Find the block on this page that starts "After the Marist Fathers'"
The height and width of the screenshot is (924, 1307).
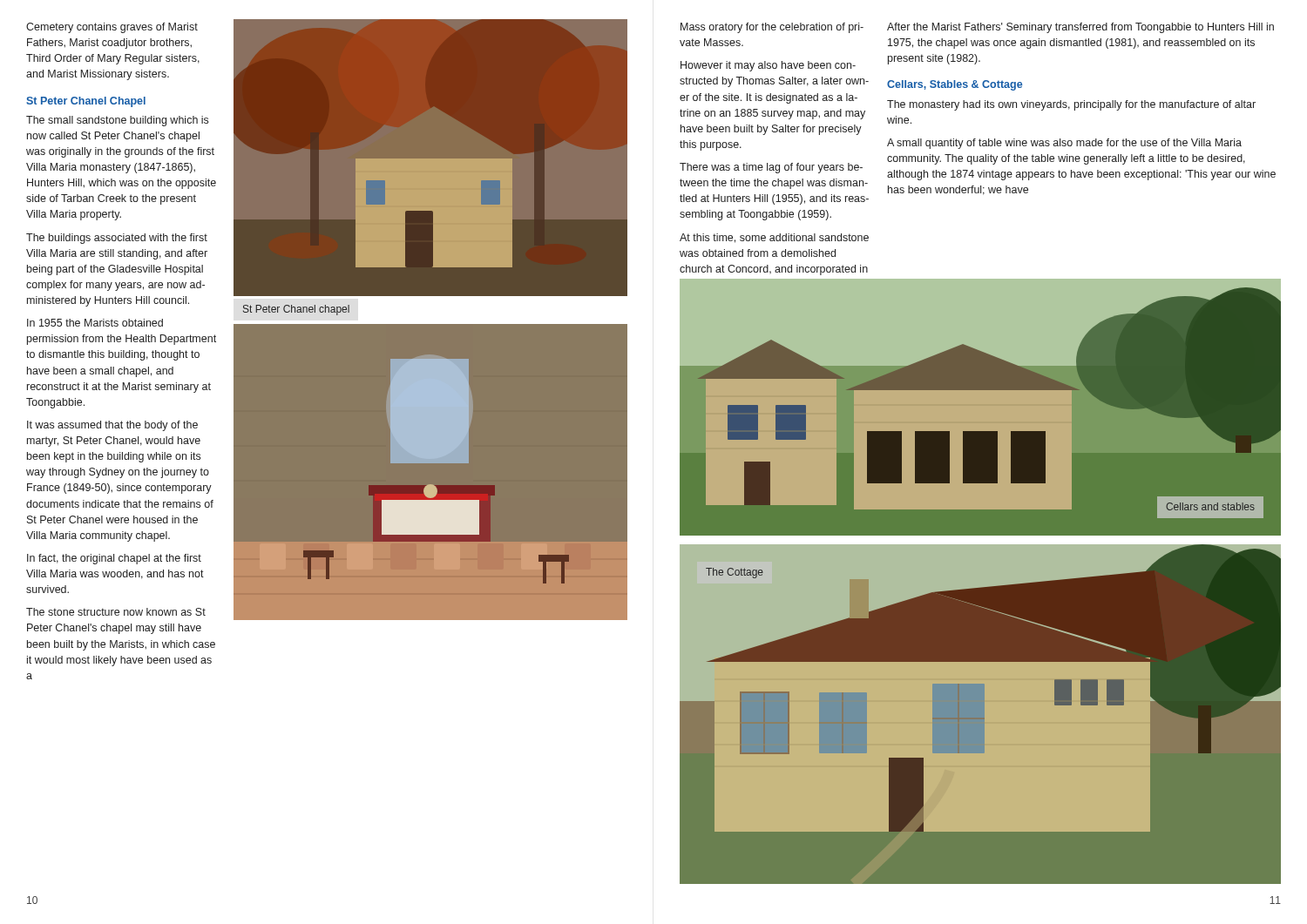pyautogui.click(x=1084, y=43)
